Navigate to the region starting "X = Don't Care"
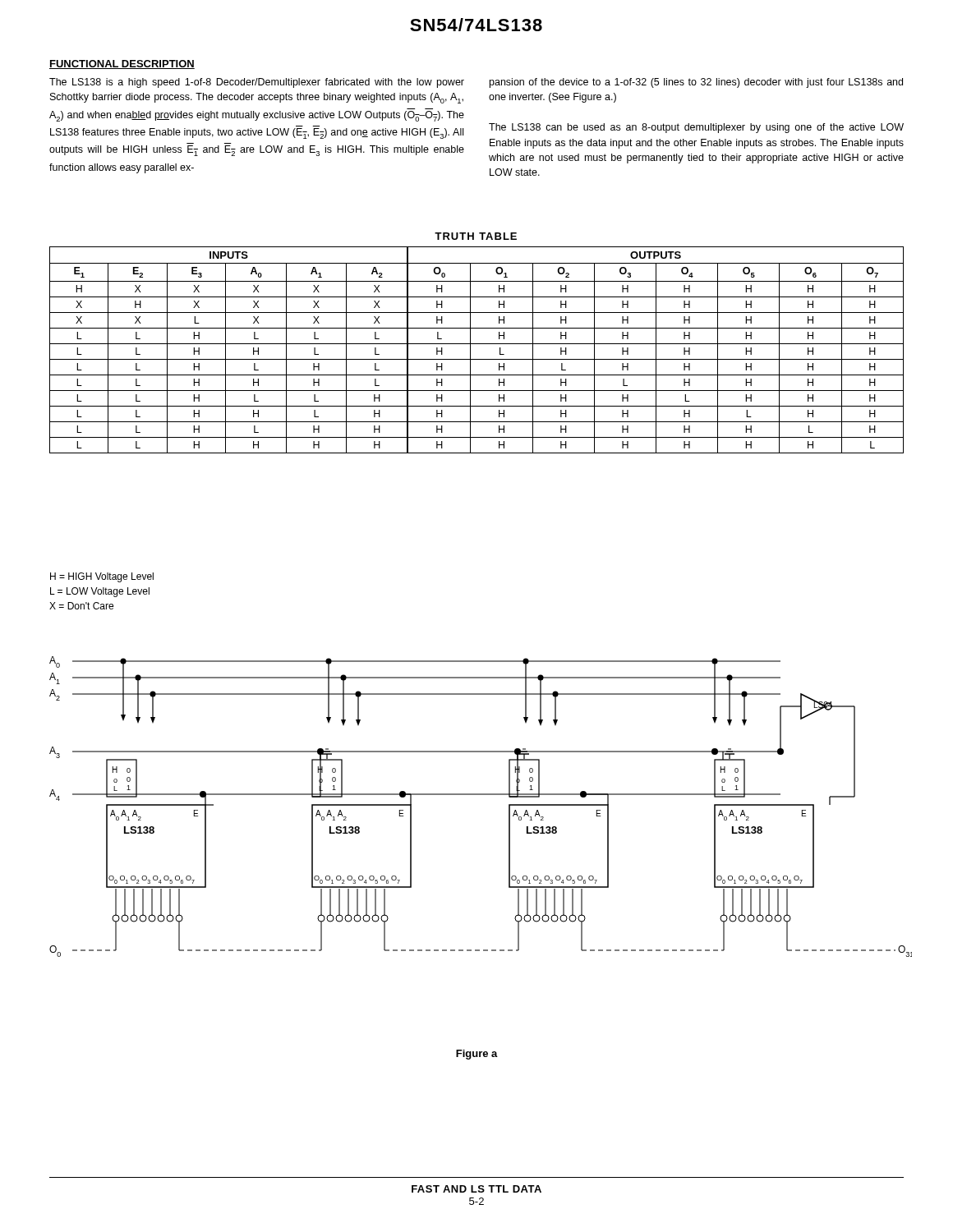 pos(82,606)
